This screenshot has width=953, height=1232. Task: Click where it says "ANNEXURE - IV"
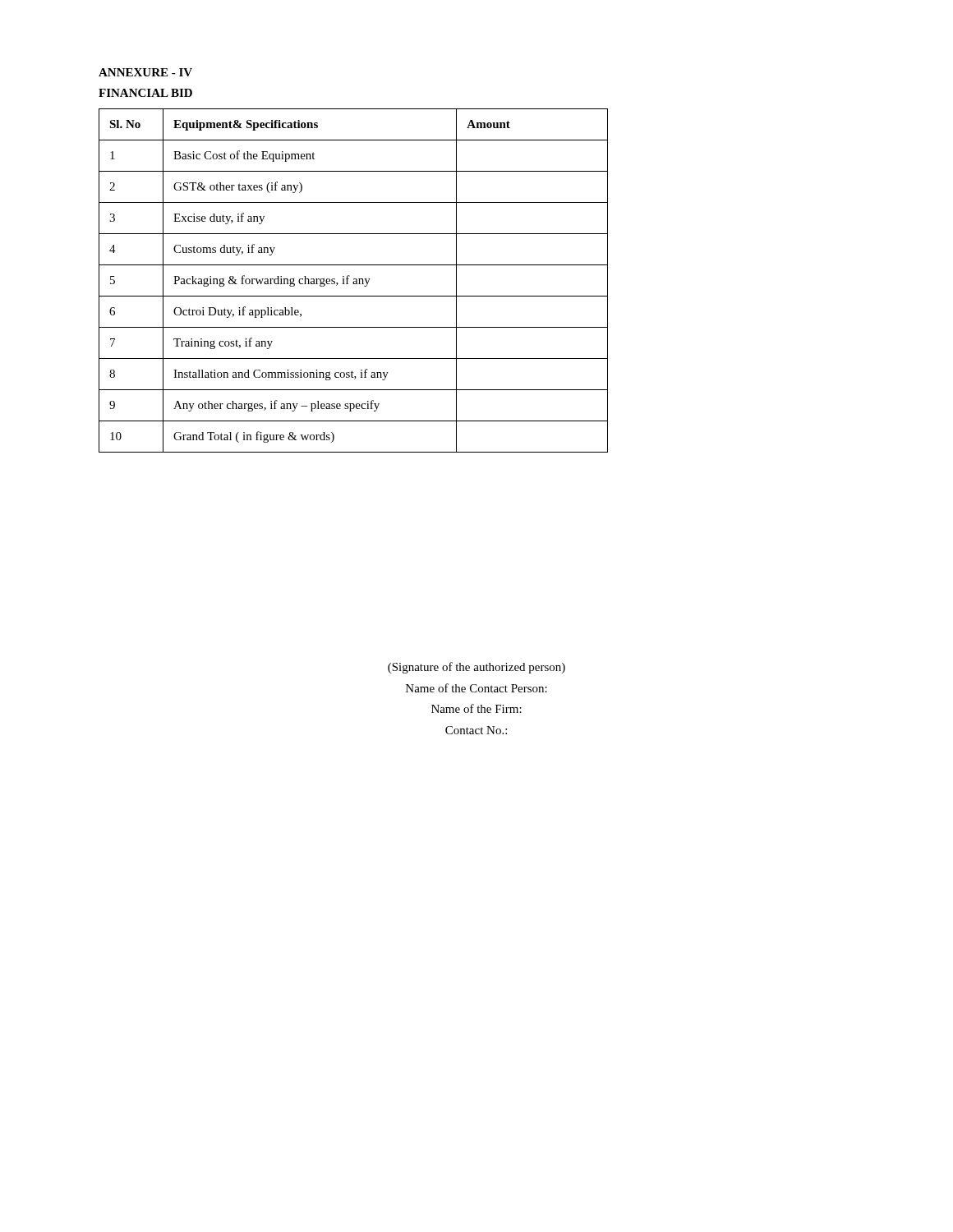[x=145, y=72]
